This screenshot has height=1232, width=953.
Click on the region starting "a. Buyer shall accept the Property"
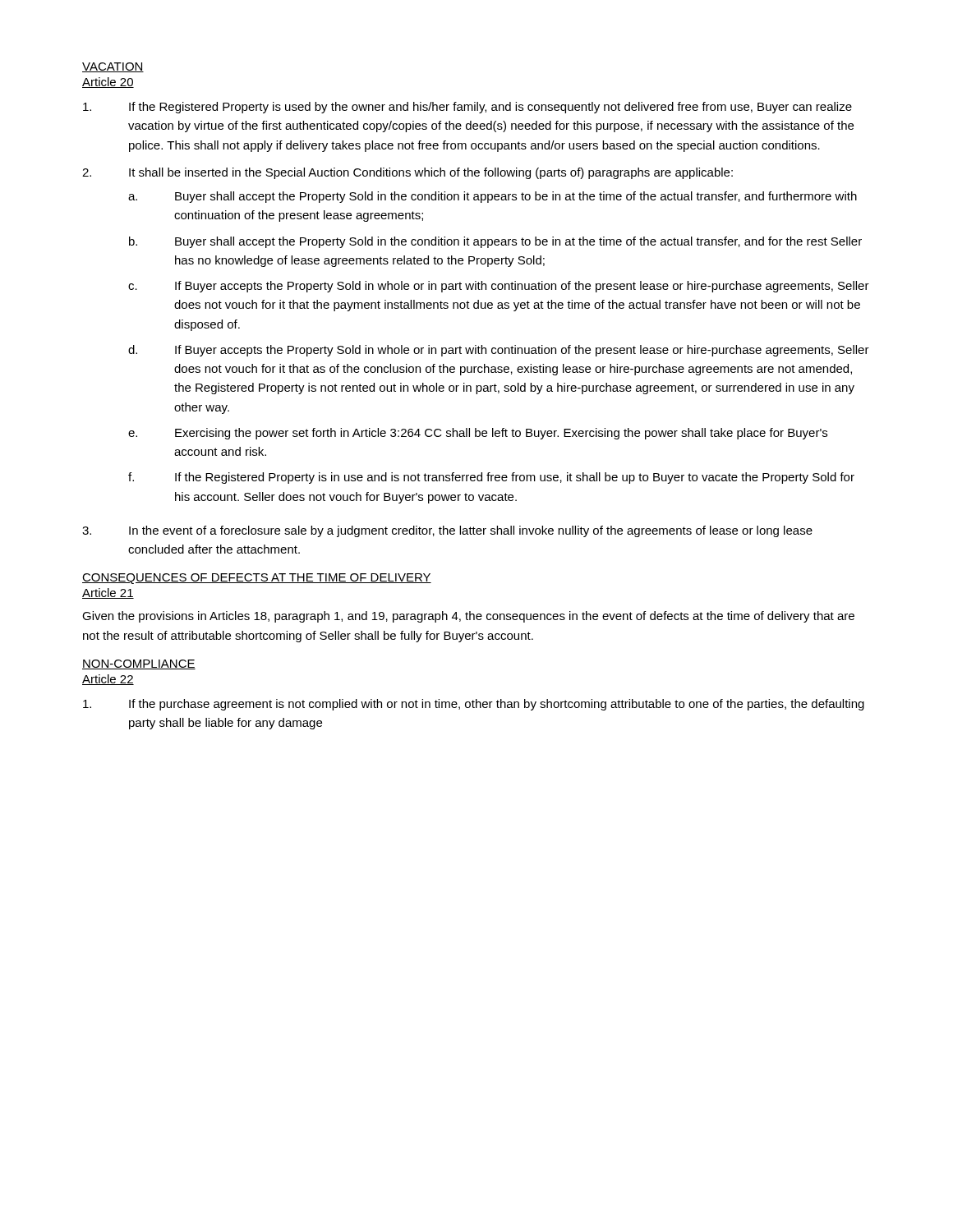(500, 205)
